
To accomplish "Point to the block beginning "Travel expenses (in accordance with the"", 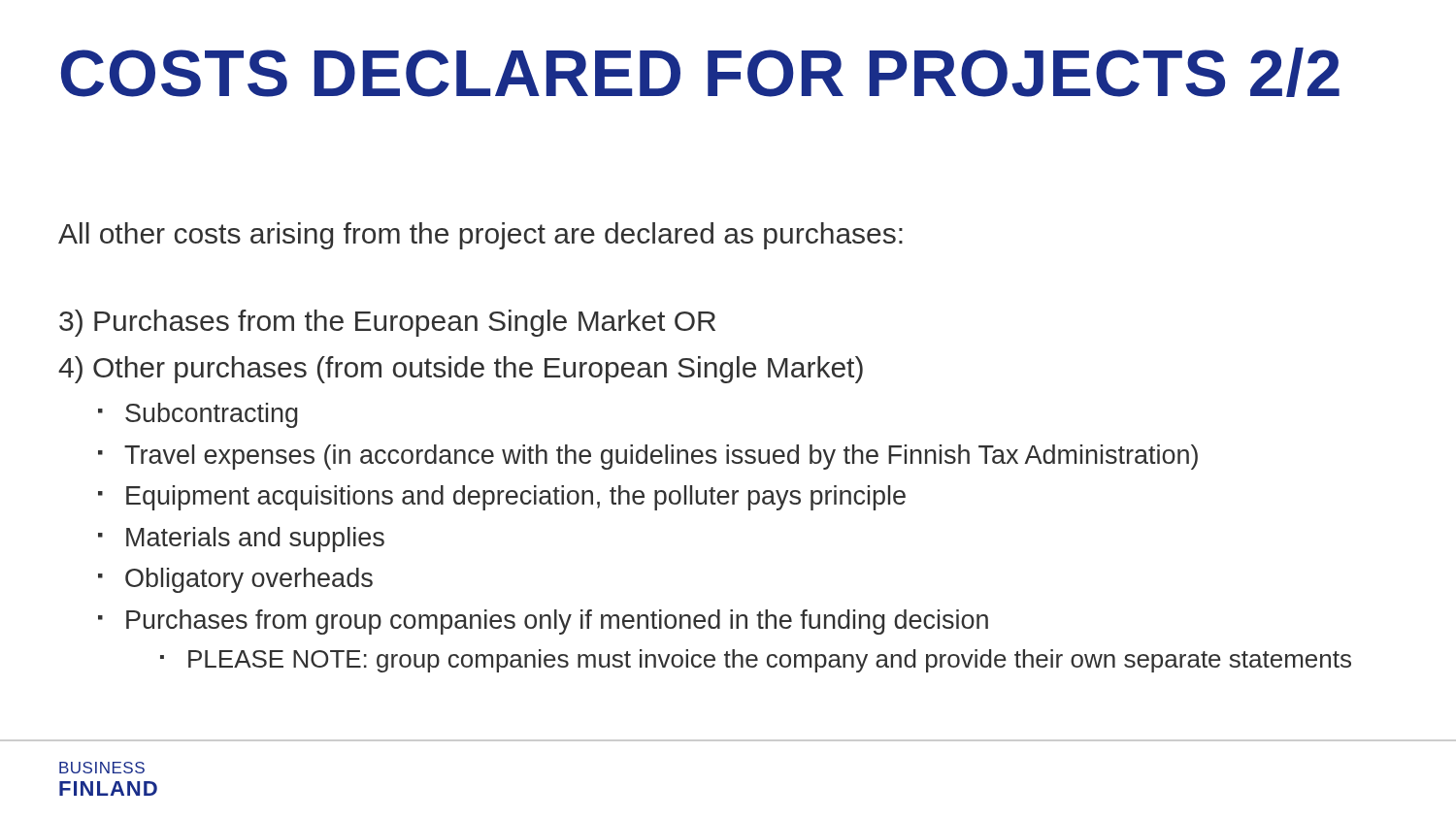I will pos(662,455).
